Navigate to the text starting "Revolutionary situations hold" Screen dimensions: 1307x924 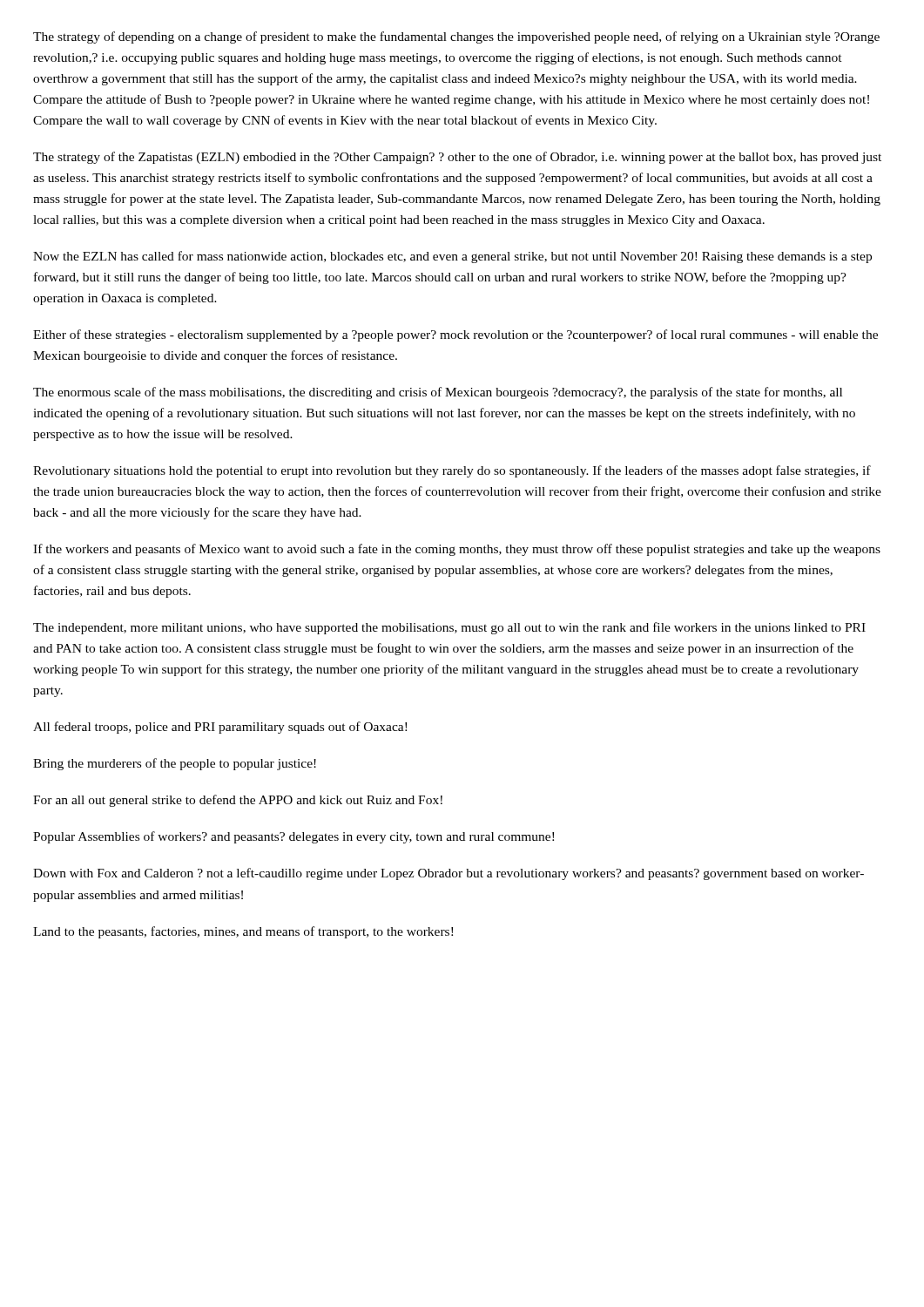point(457,491)
